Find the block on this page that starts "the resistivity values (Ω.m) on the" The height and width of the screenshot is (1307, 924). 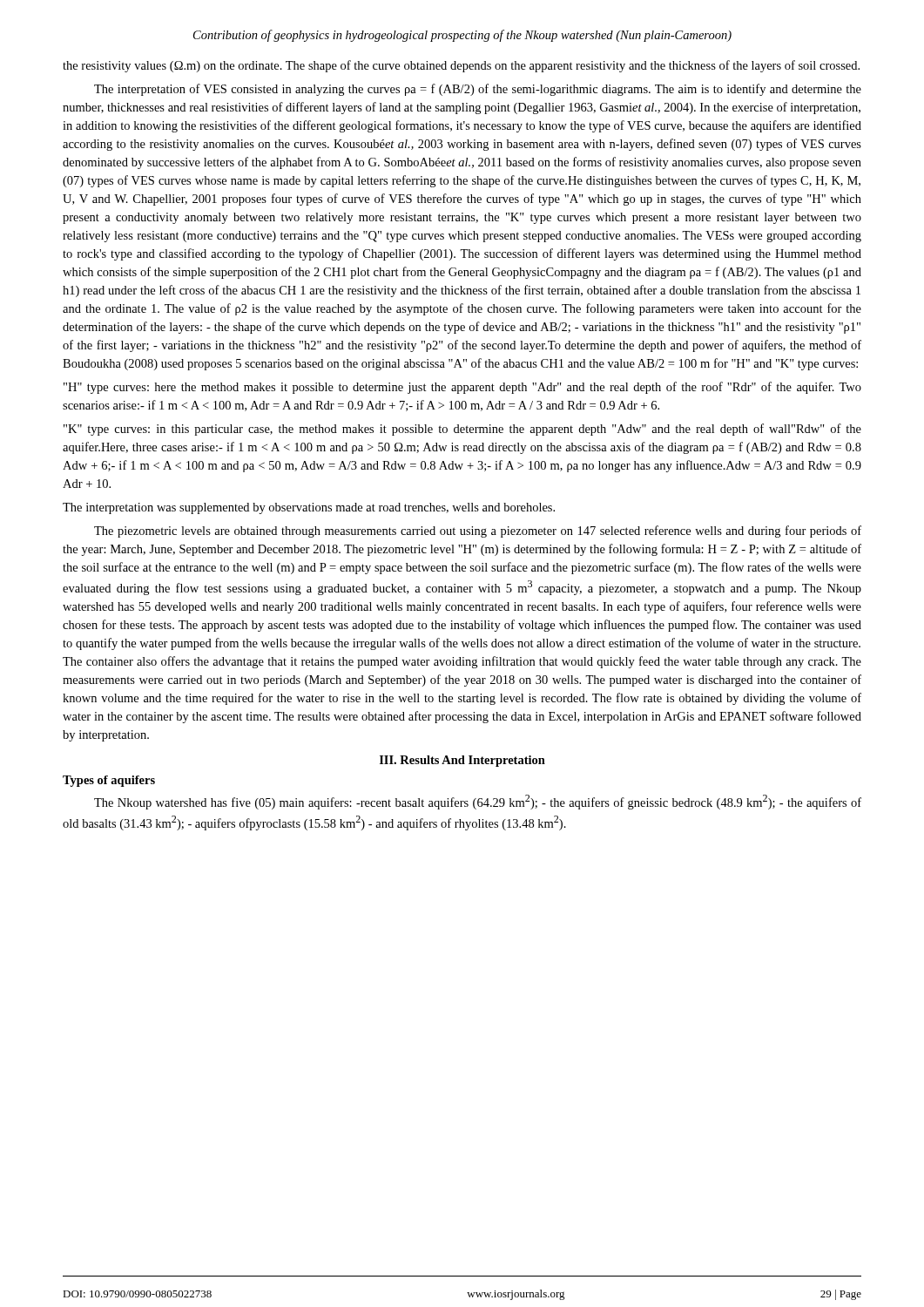pos(462,65)
